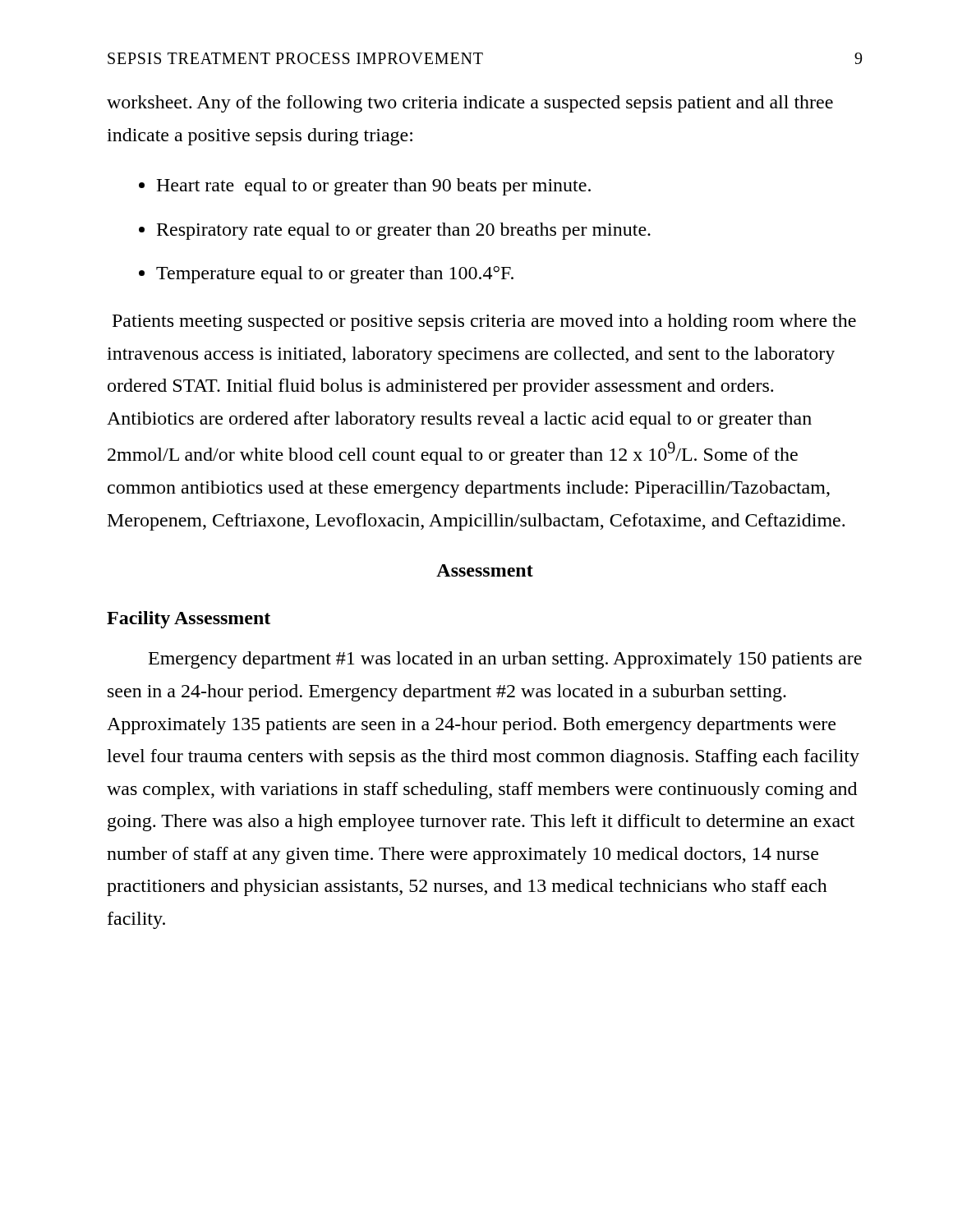Select the block starting "Heart rate equal to or greater than 90"
The height and width of the screenshot is (1232, 953).
tap(509, 186)
